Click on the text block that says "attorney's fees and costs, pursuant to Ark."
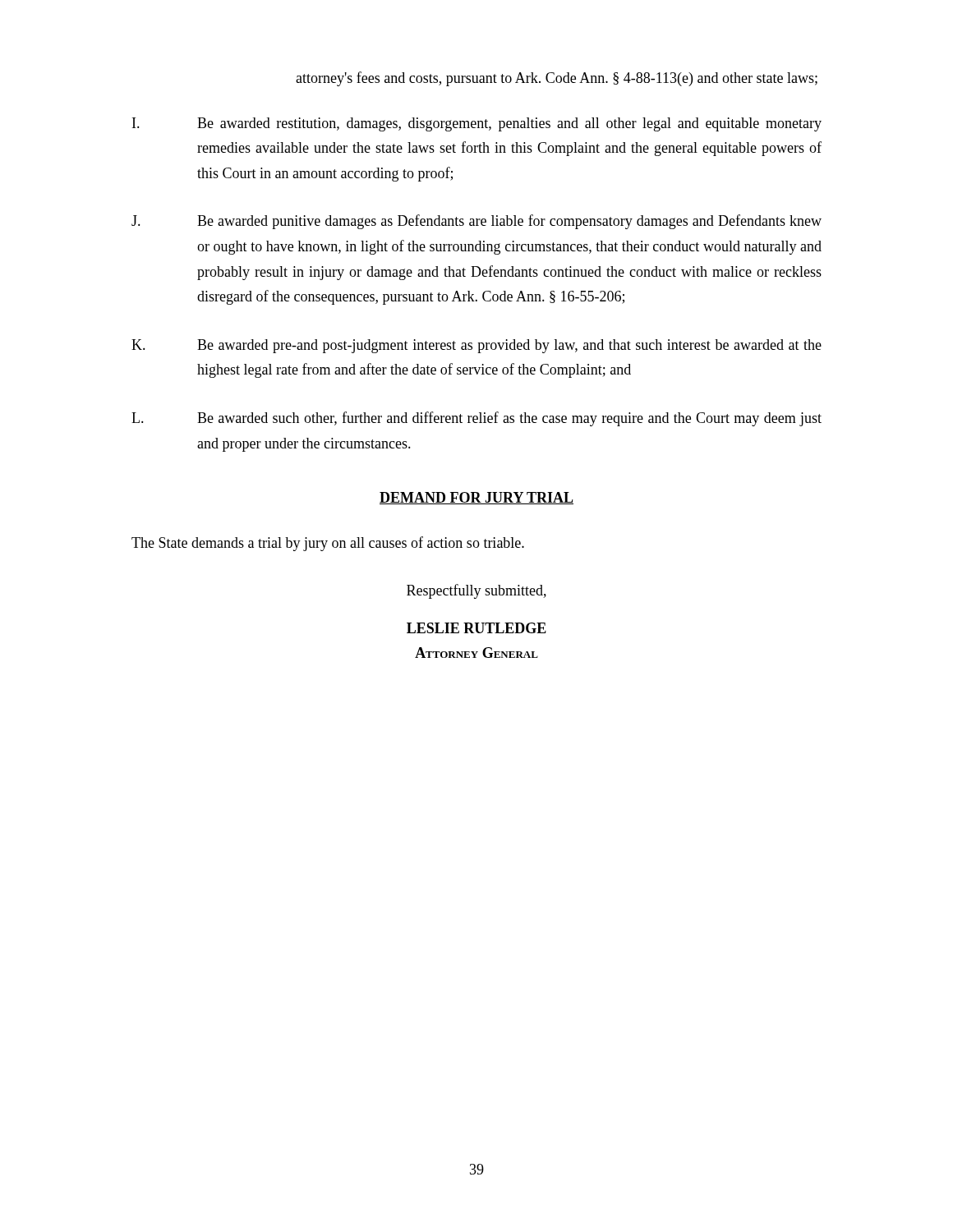Viewport: 953px width, 1232px height. [557, 78]
